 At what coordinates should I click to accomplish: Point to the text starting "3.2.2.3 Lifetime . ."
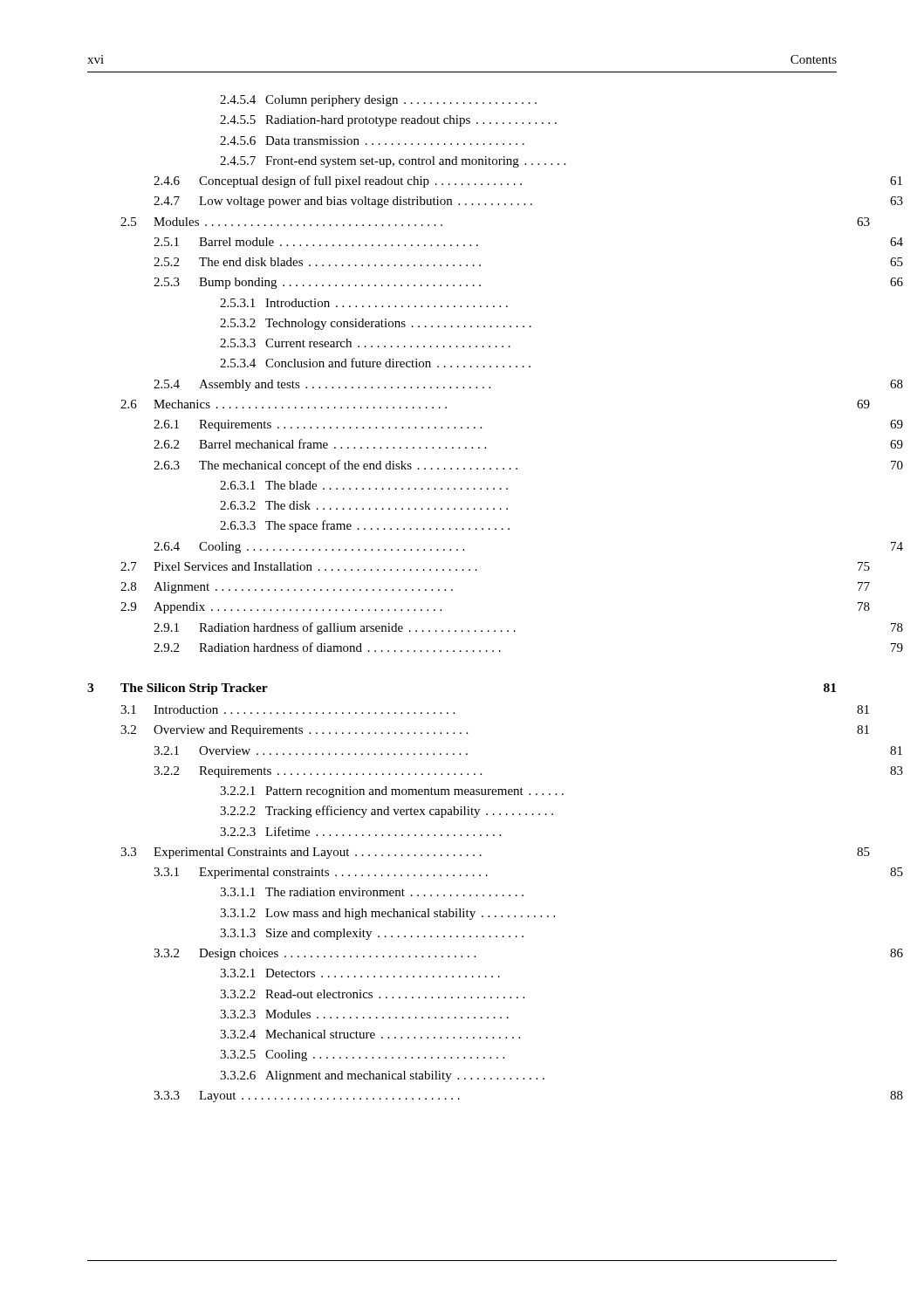[x=360, y=831]
